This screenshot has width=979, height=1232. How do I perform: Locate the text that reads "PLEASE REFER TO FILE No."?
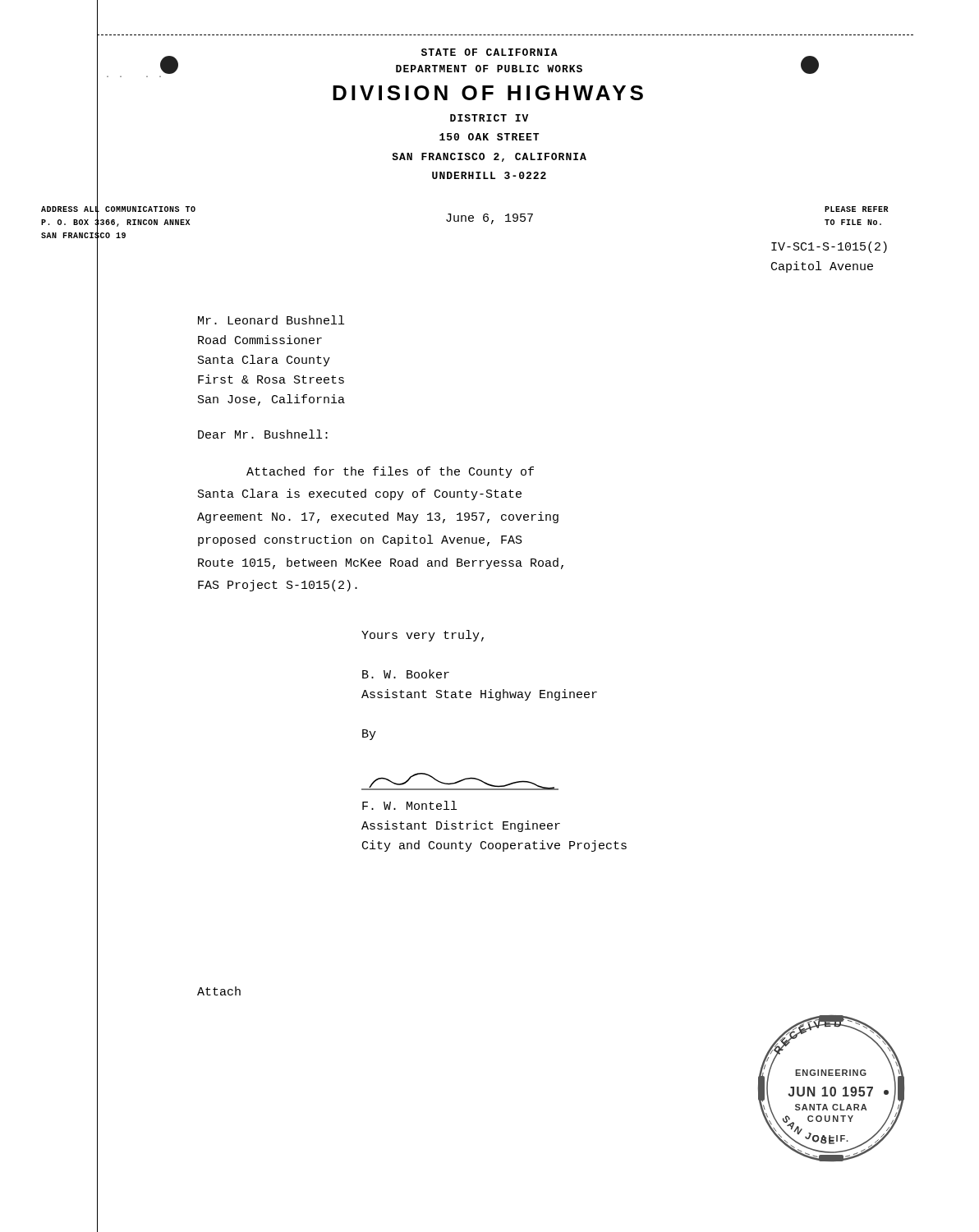pos(857,216)
